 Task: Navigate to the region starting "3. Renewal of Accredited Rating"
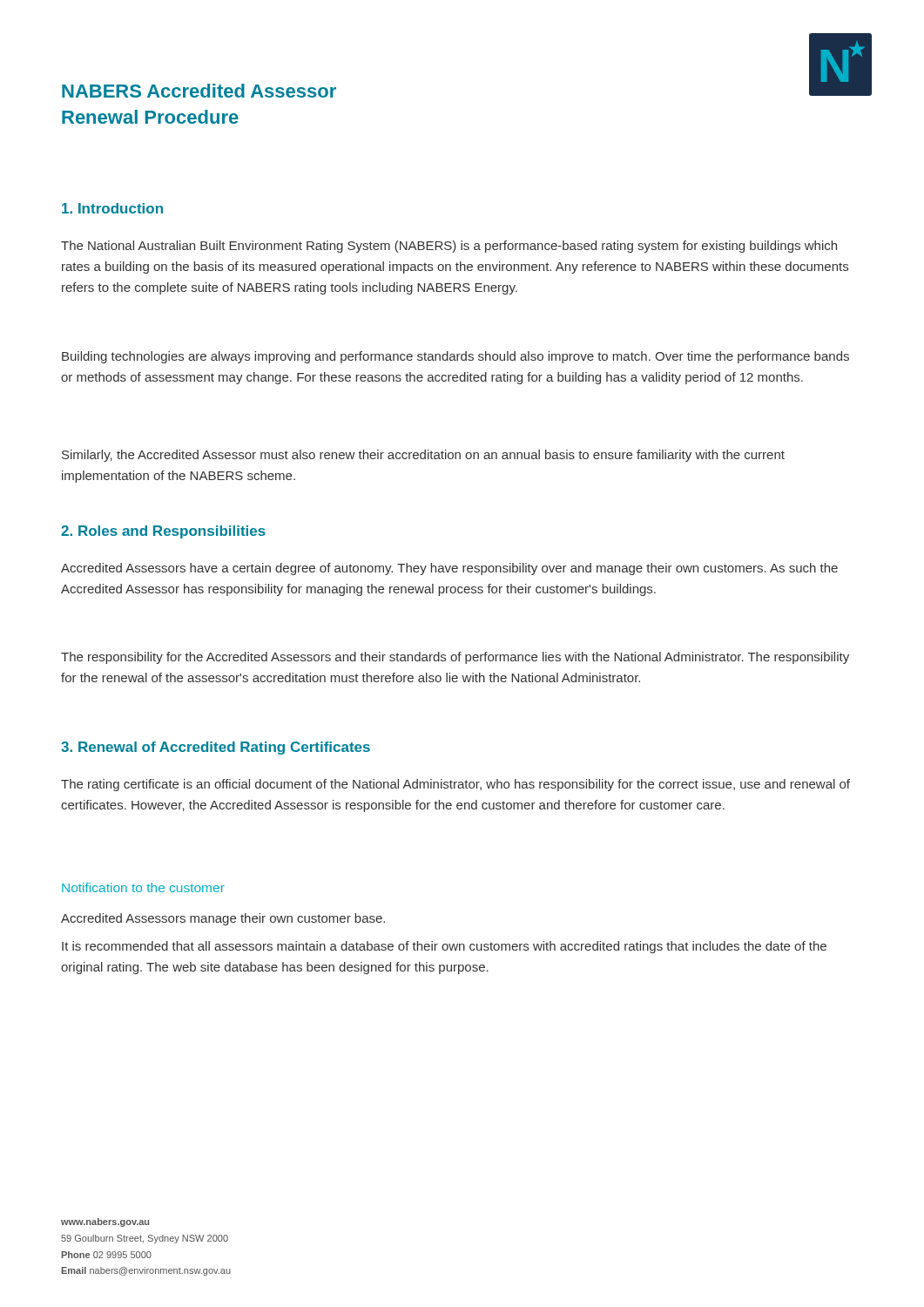click(x=216, y=748)
